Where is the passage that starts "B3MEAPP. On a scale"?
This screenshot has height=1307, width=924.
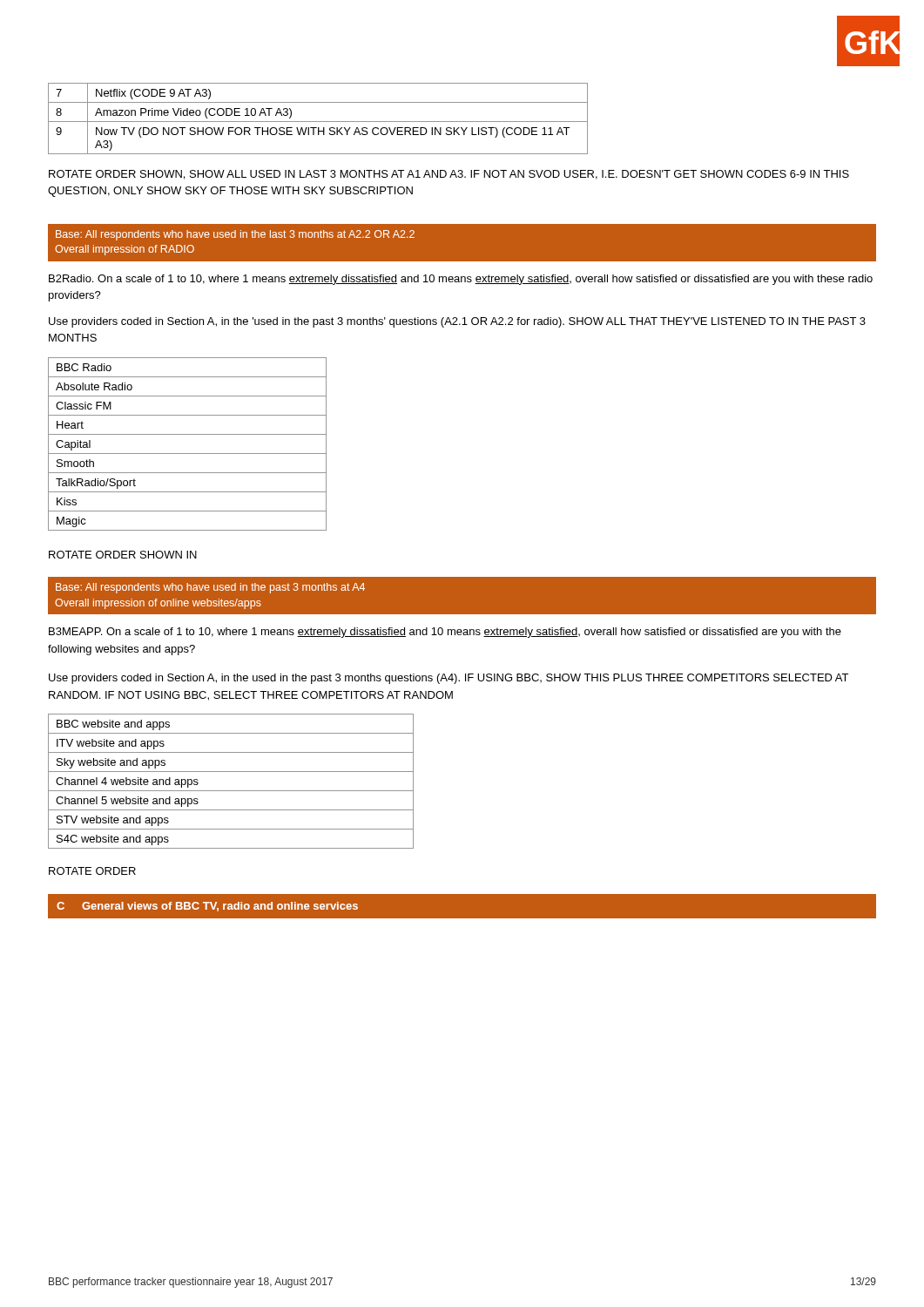[x=445, y=640]
